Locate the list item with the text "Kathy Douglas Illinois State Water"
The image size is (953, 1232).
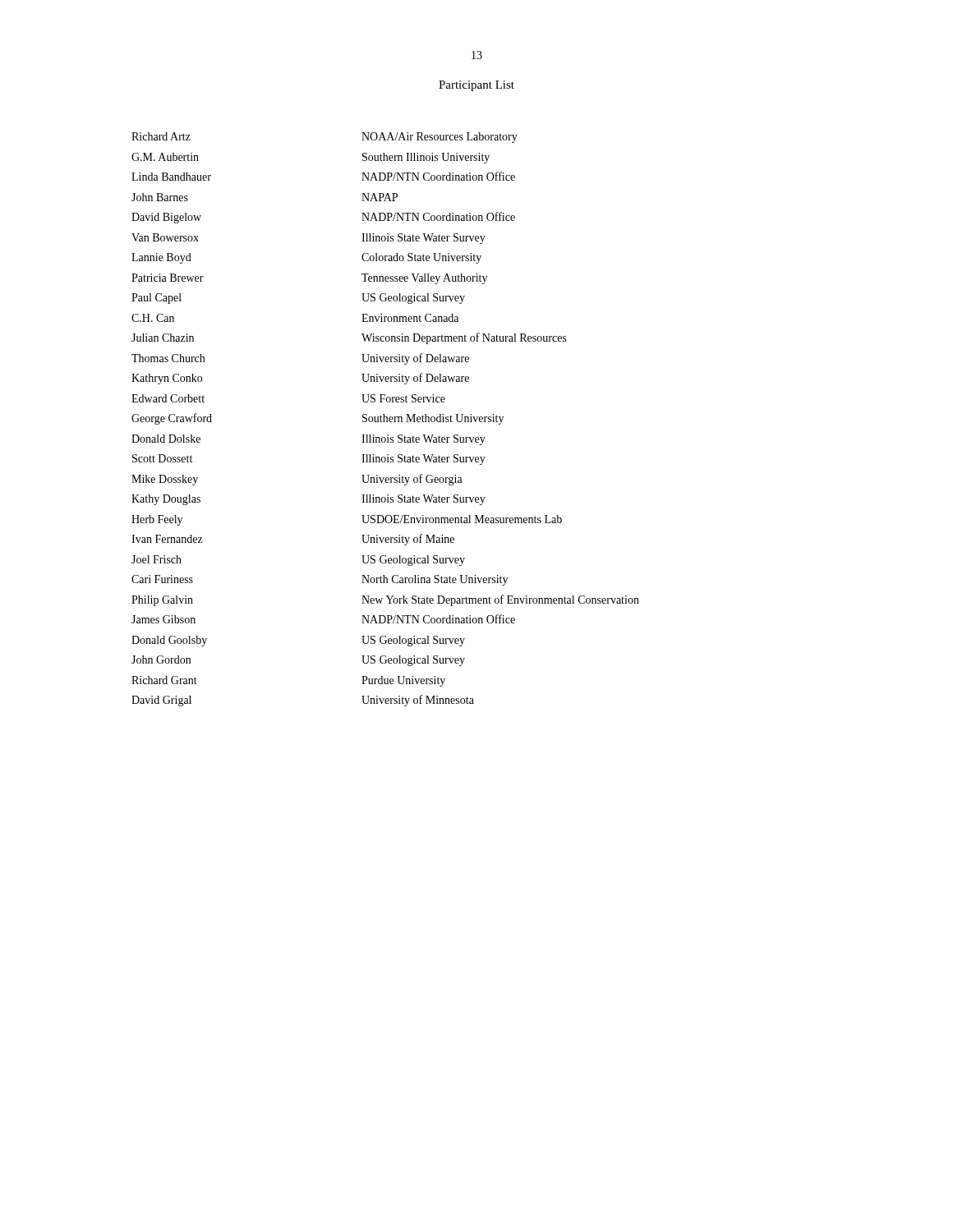pos(169,500)
